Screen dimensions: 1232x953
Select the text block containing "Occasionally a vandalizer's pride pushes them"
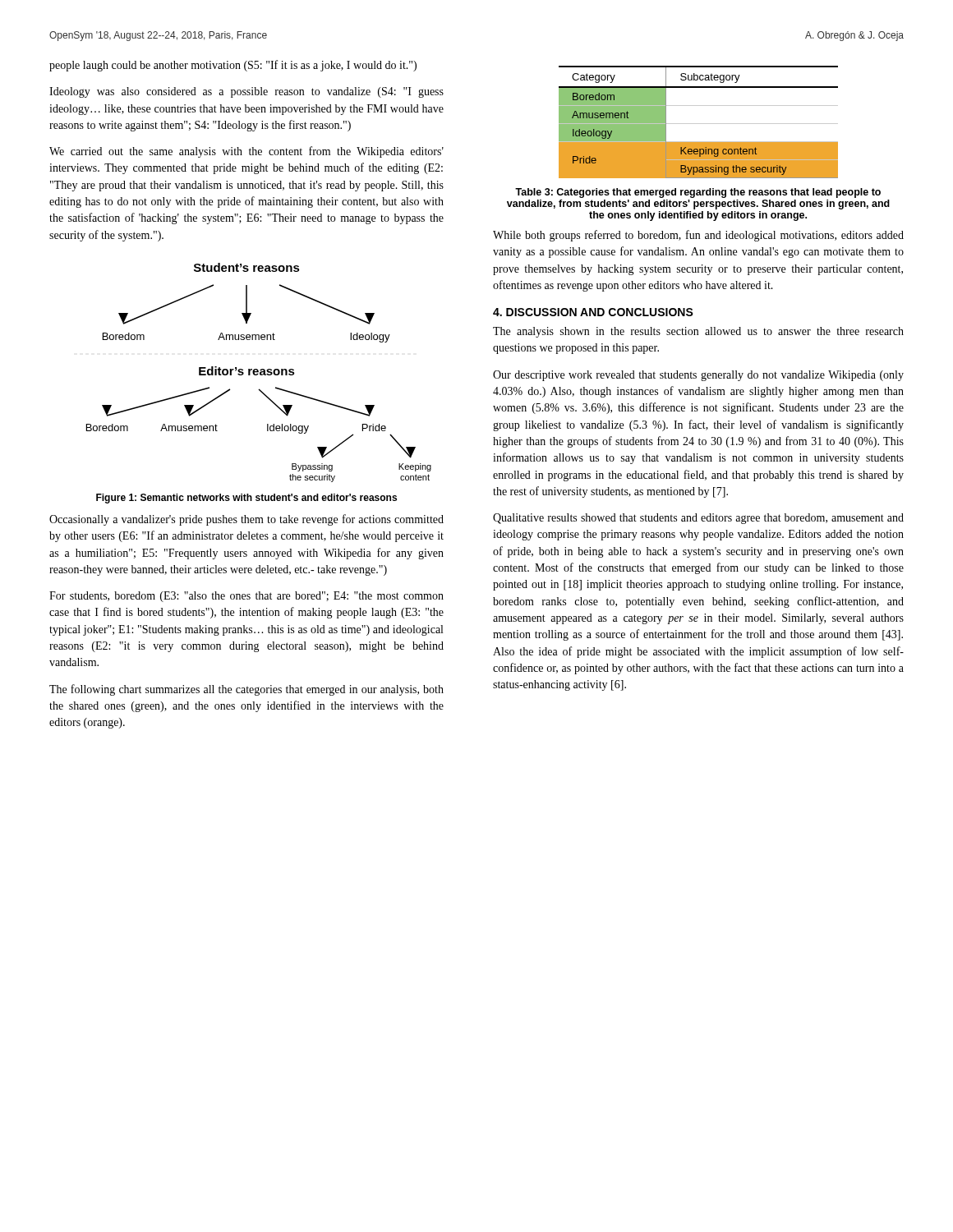coord(246,544)
